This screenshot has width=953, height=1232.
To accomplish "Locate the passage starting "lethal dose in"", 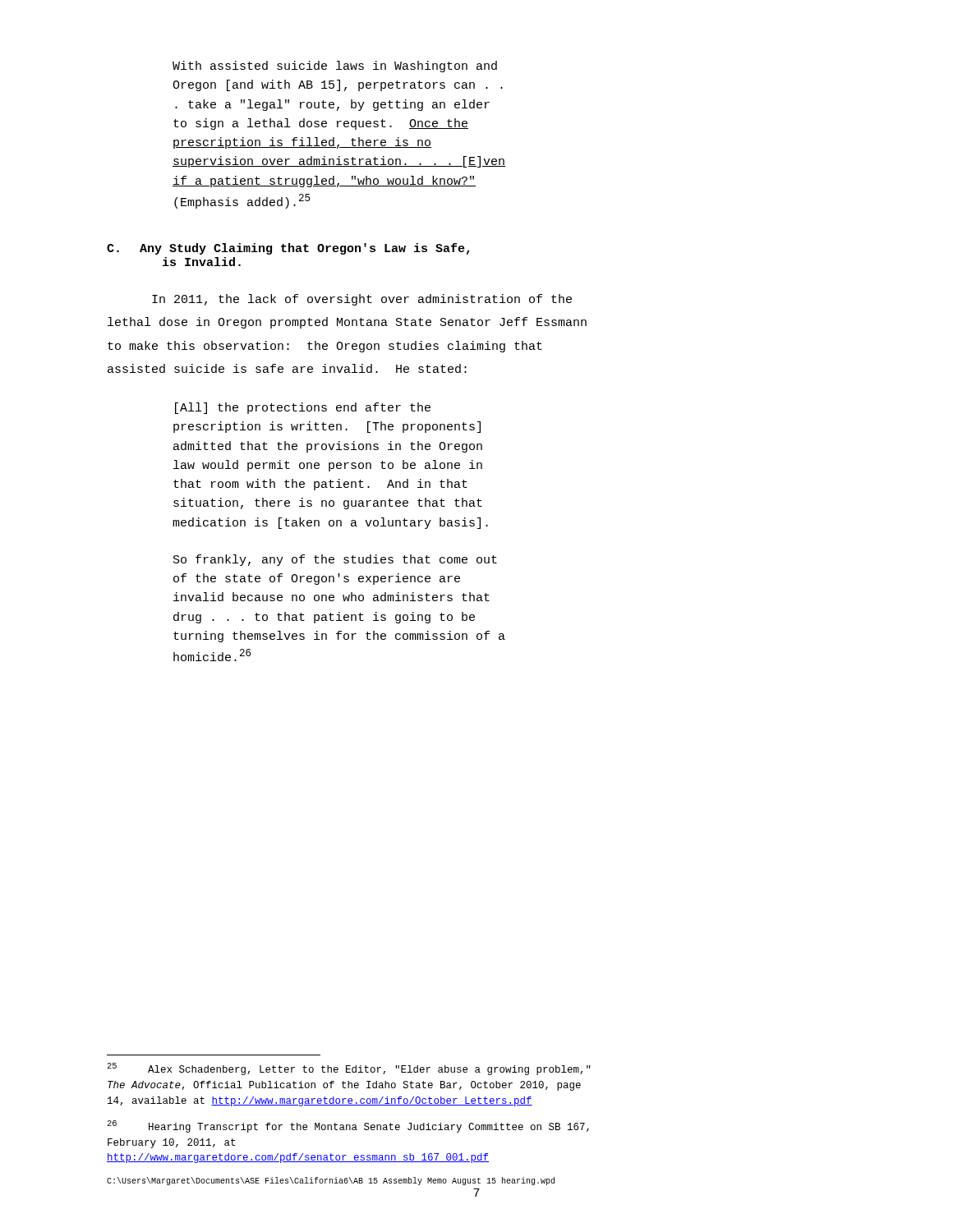I will point(347,323).
